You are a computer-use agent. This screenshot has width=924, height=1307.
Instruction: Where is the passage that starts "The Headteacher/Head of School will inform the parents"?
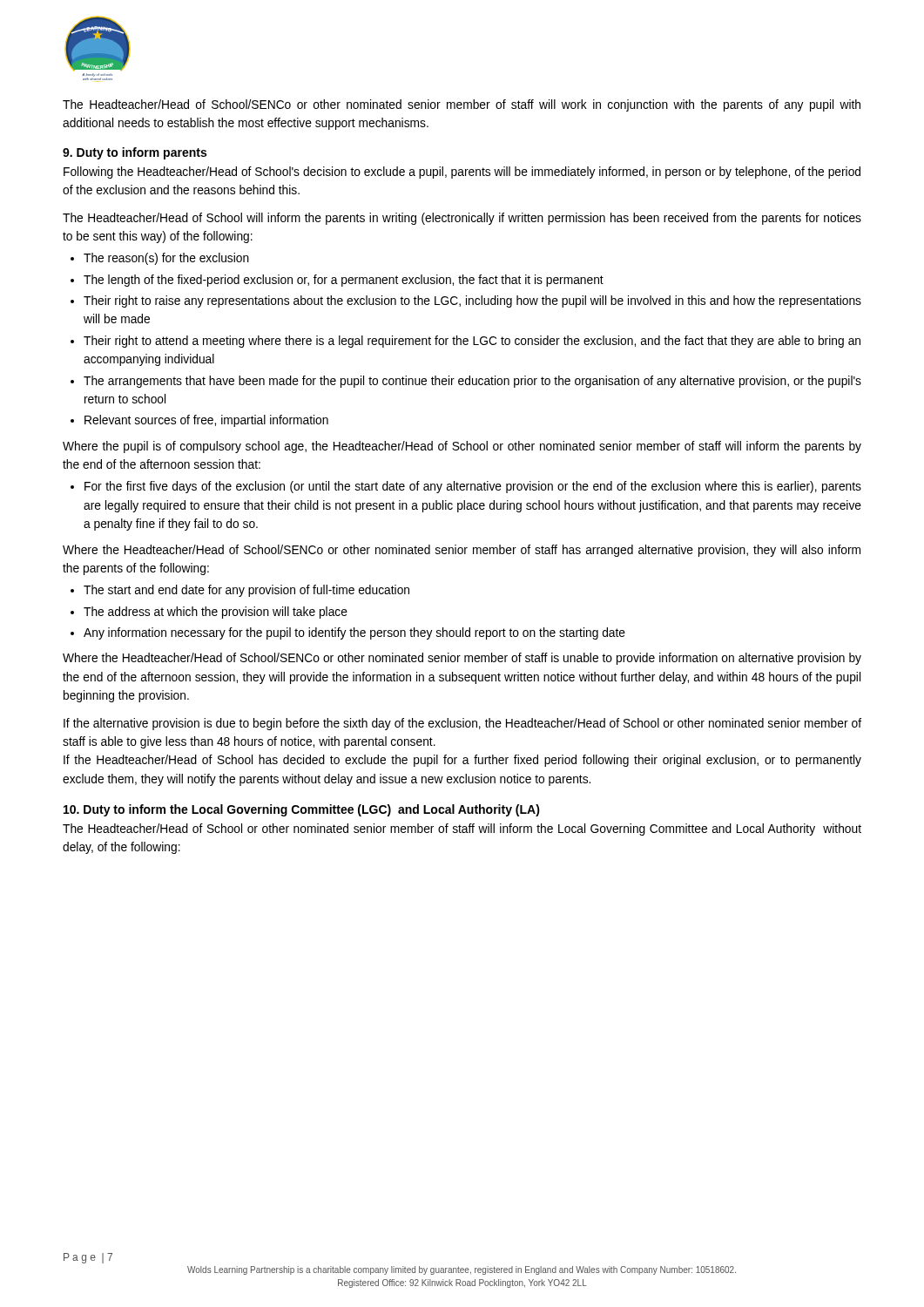pyautogui.click(x=462, y=227)
